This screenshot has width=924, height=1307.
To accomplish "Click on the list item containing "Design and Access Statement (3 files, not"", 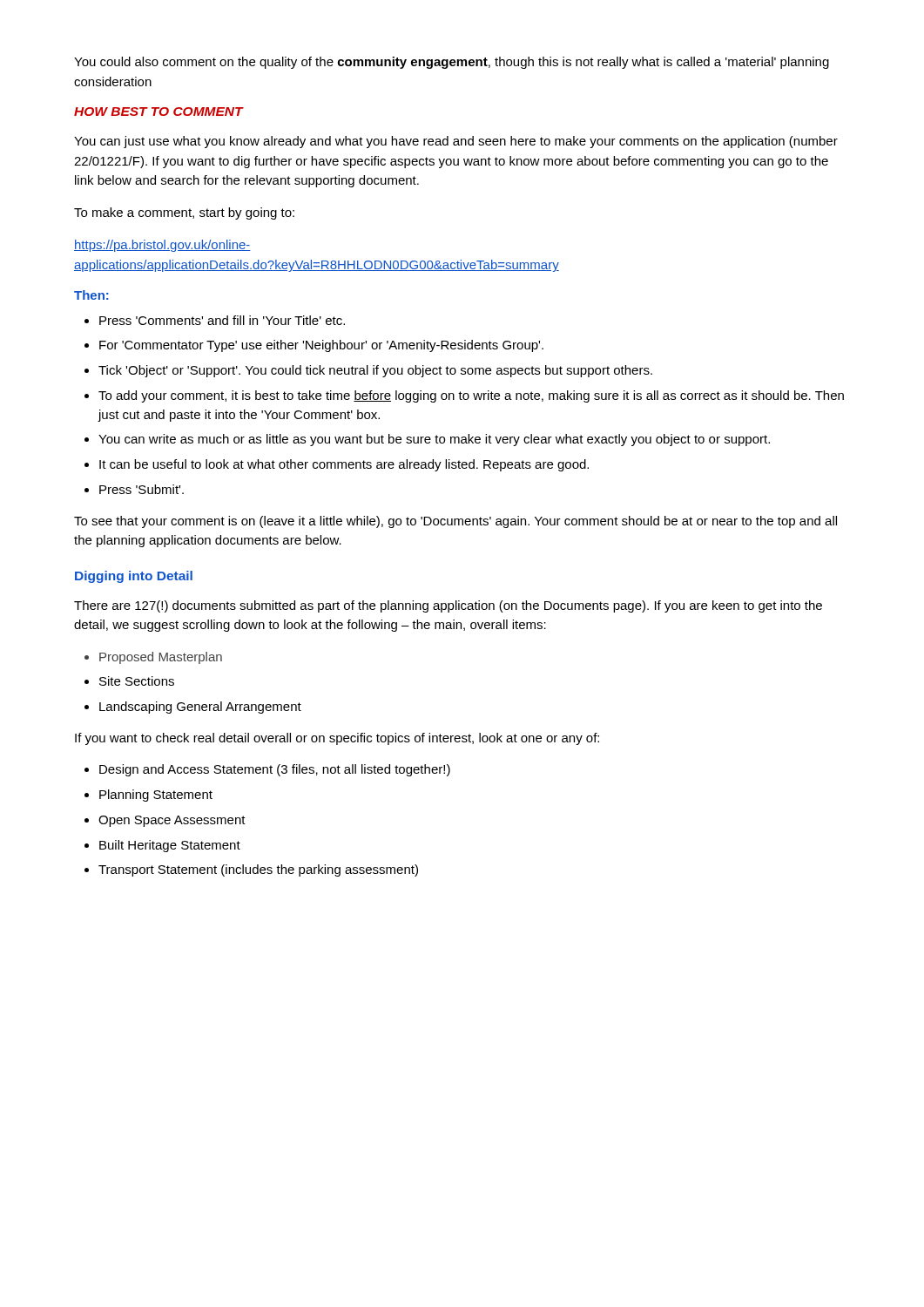I will coord(274,769).
